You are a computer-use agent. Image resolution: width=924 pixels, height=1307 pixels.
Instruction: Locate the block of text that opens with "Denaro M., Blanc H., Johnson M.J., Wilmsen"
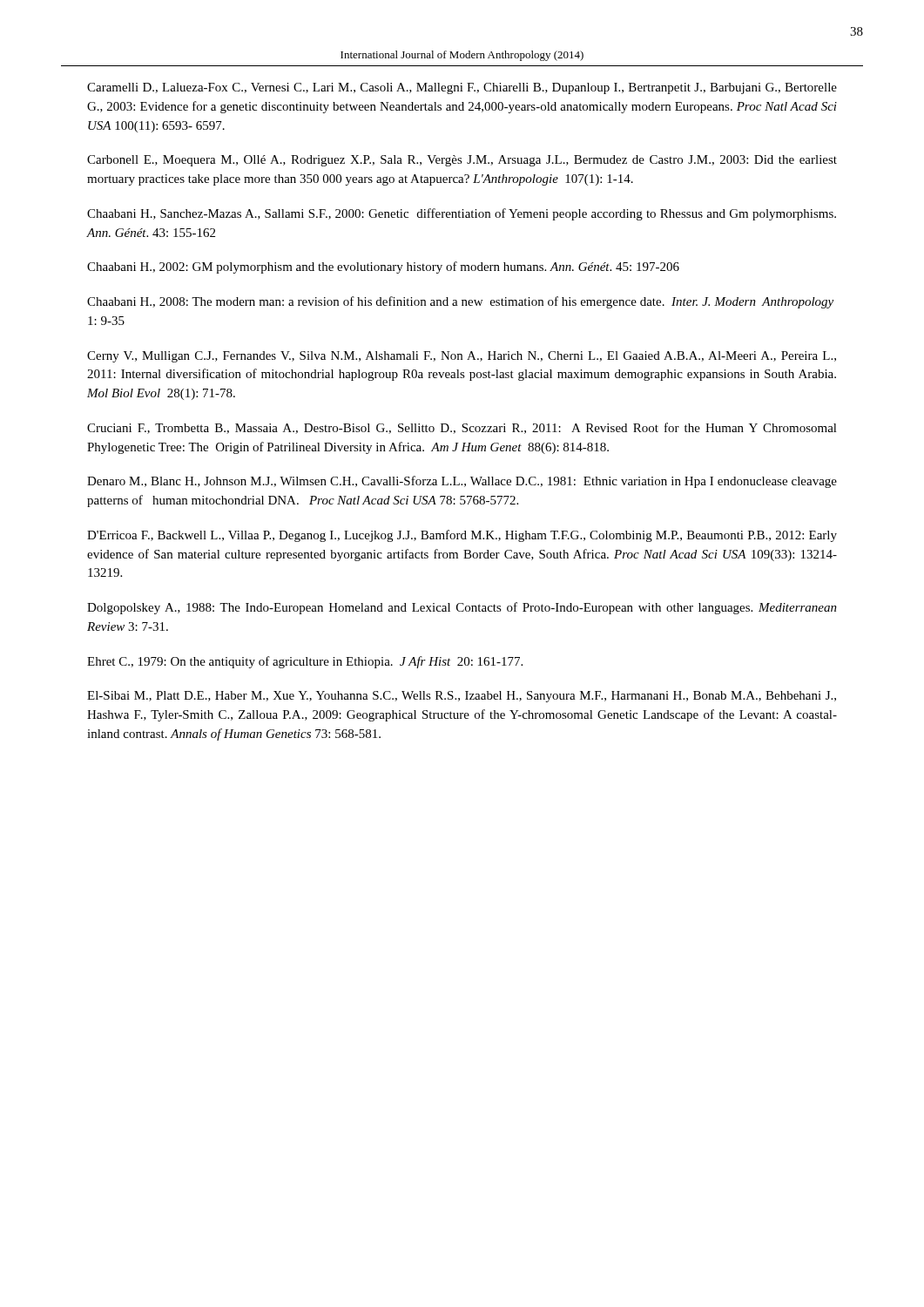click(x=462, y=491)
